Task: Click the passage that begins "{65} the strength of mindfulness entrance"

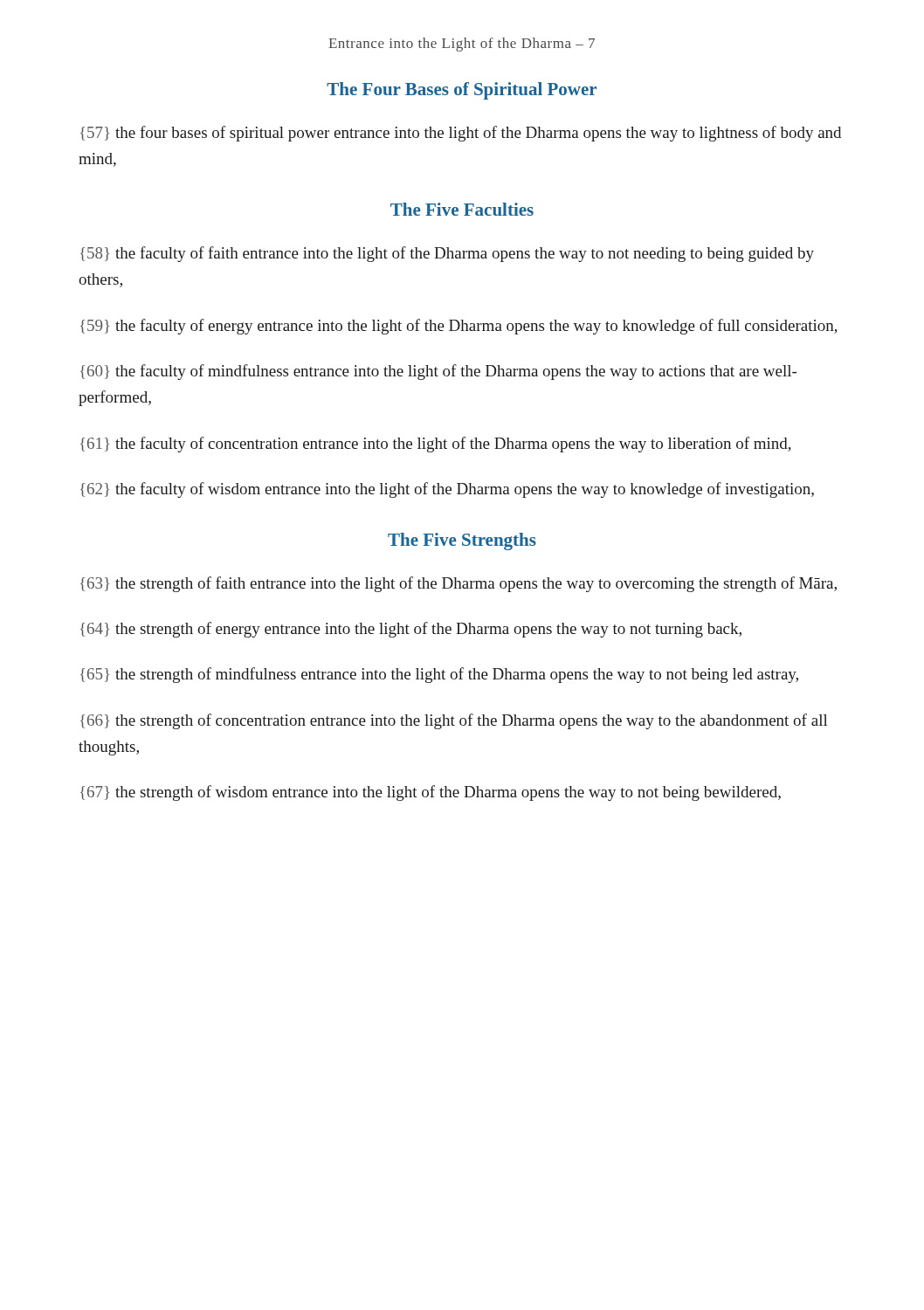Action: click(439, 674)
